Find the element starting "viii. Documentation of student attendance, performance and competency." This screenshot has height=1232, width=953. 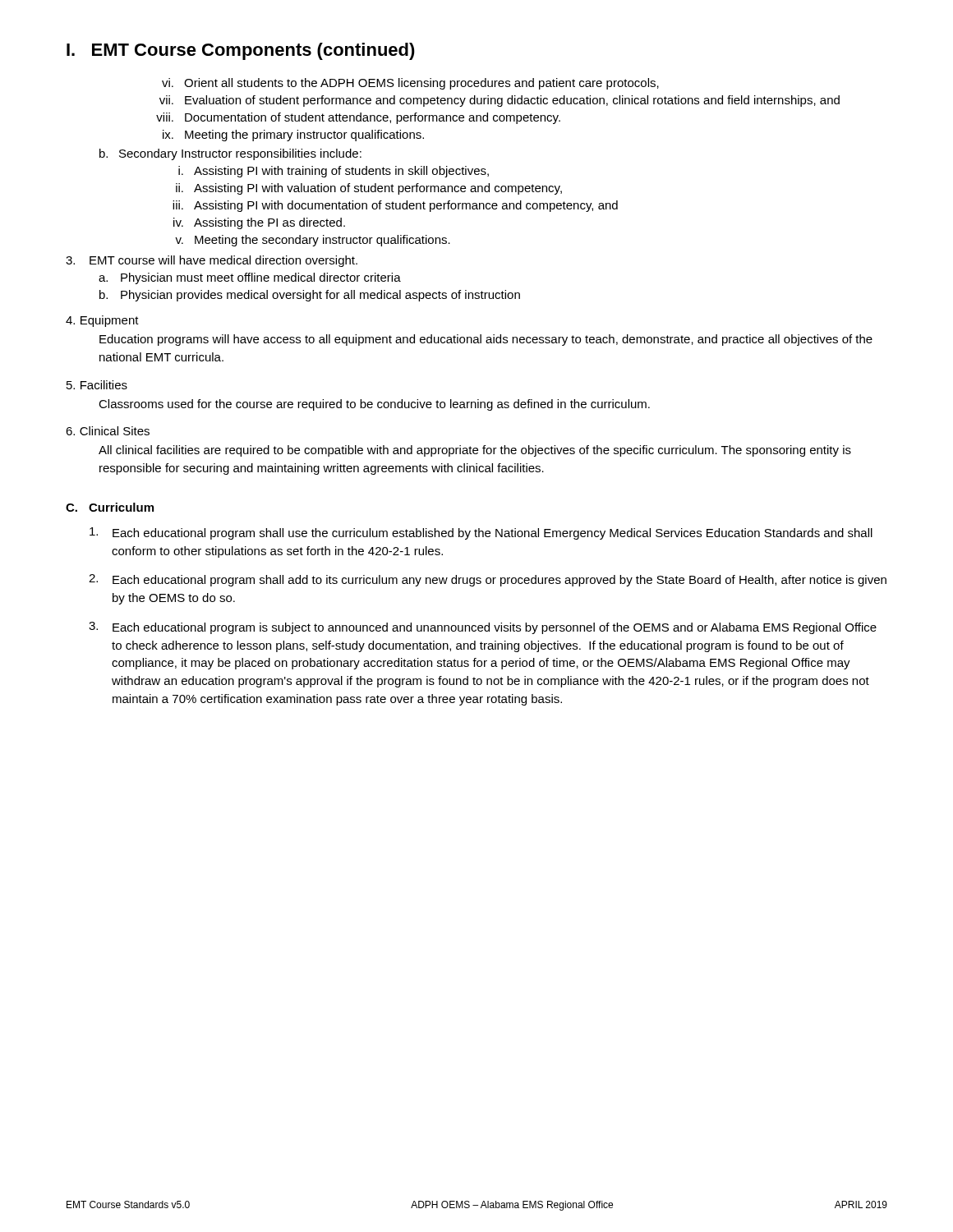click(x=346, y=117)
